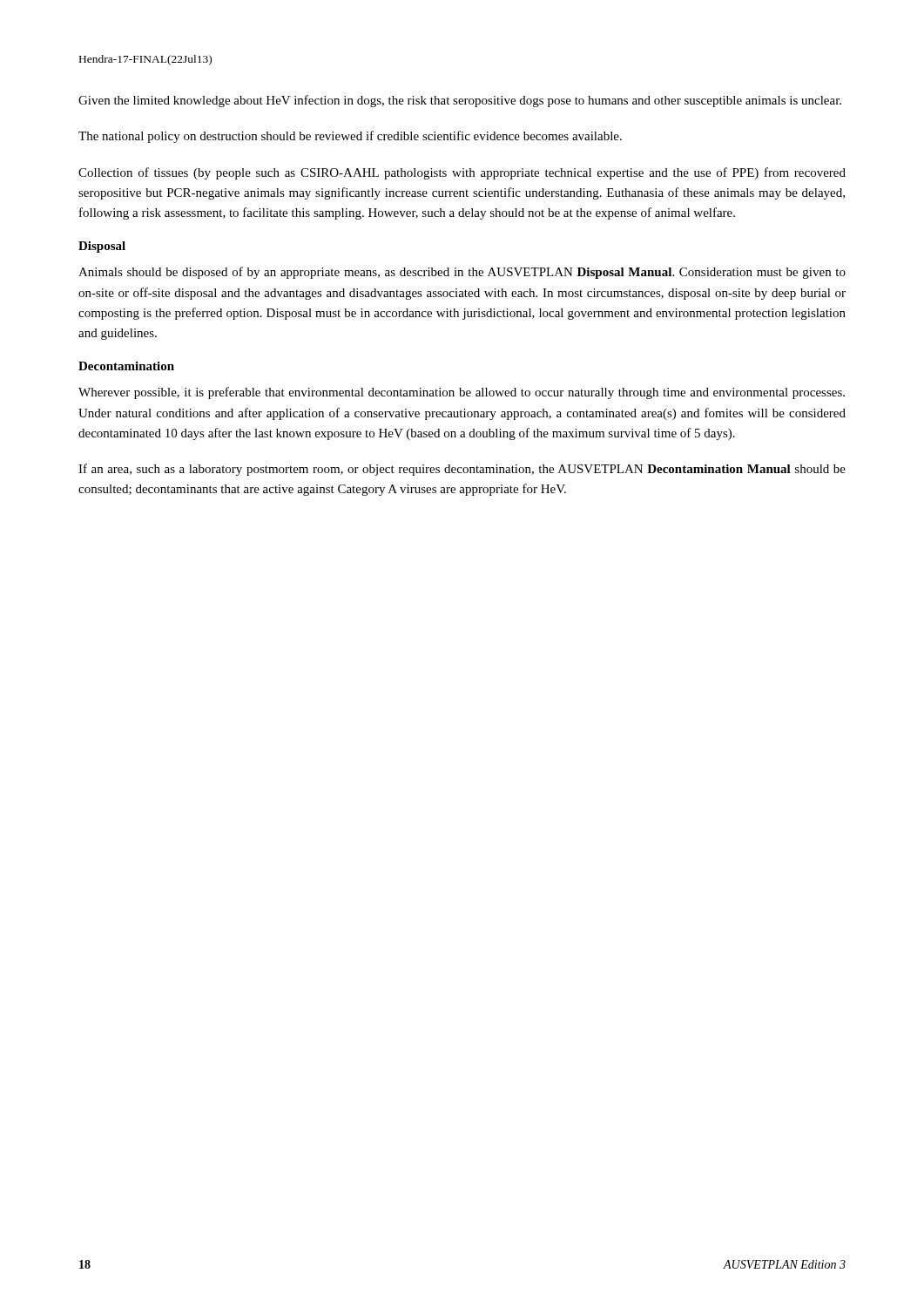Point to the block beginning "If an area, such as a laboratory"
The height and width of the screenshot is (1307, 924).
pos(462,479)
